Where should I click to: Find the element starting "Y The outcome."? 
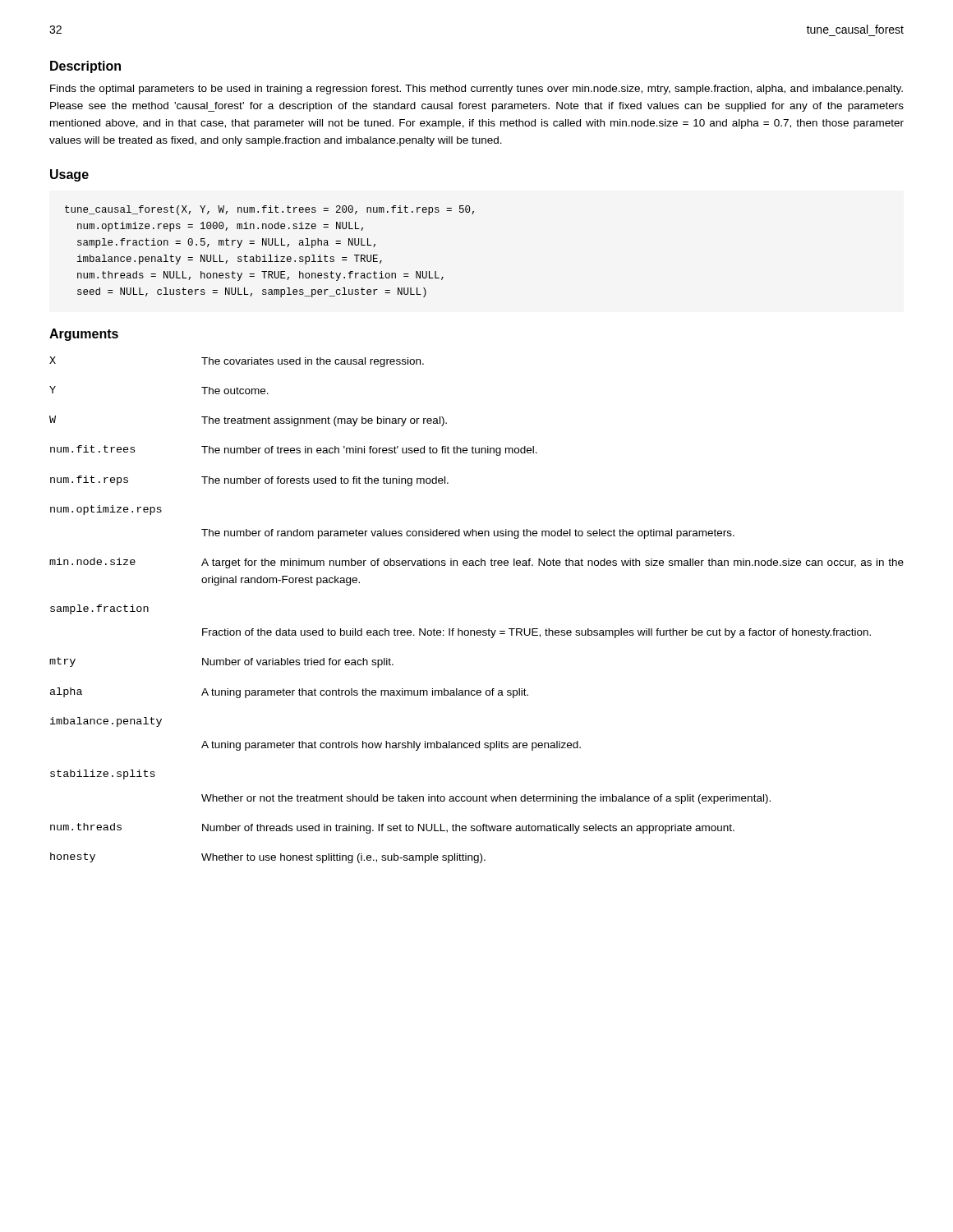point(52,390)
